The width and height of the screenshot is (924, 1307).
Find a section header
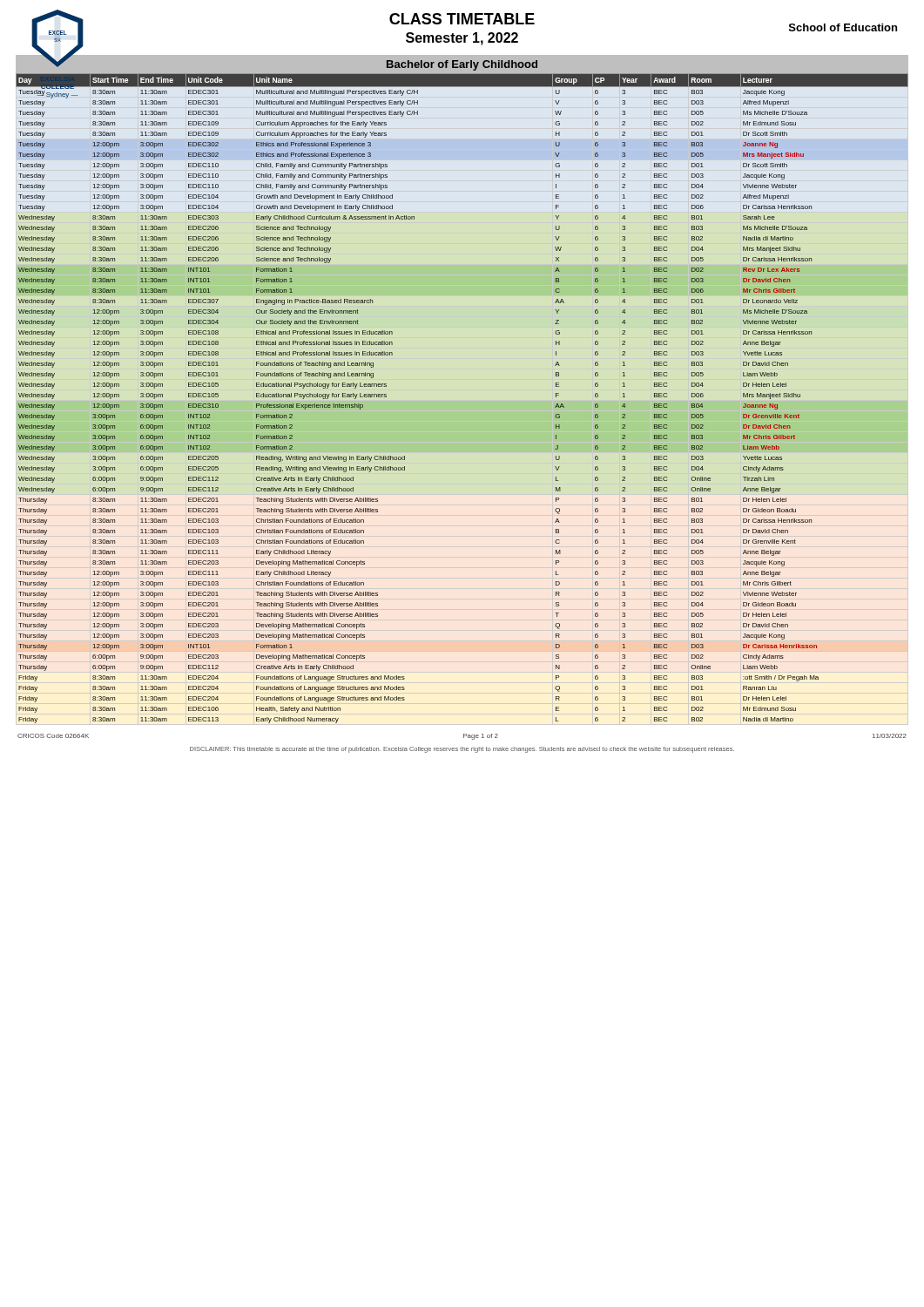coord(462,64)
